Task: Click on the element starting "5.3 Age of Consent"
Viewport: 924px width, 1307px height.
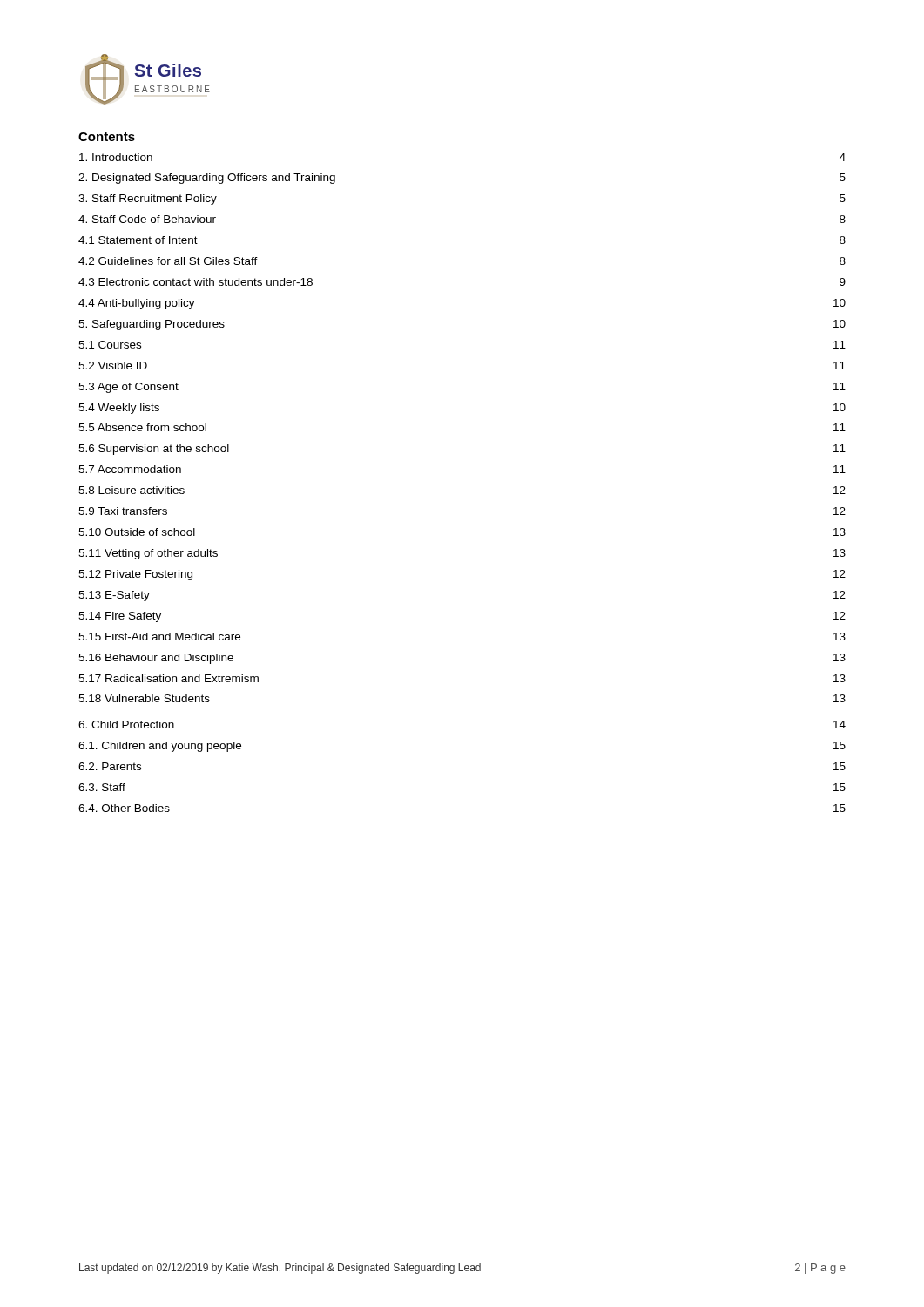Action: (x=127, y=387)
